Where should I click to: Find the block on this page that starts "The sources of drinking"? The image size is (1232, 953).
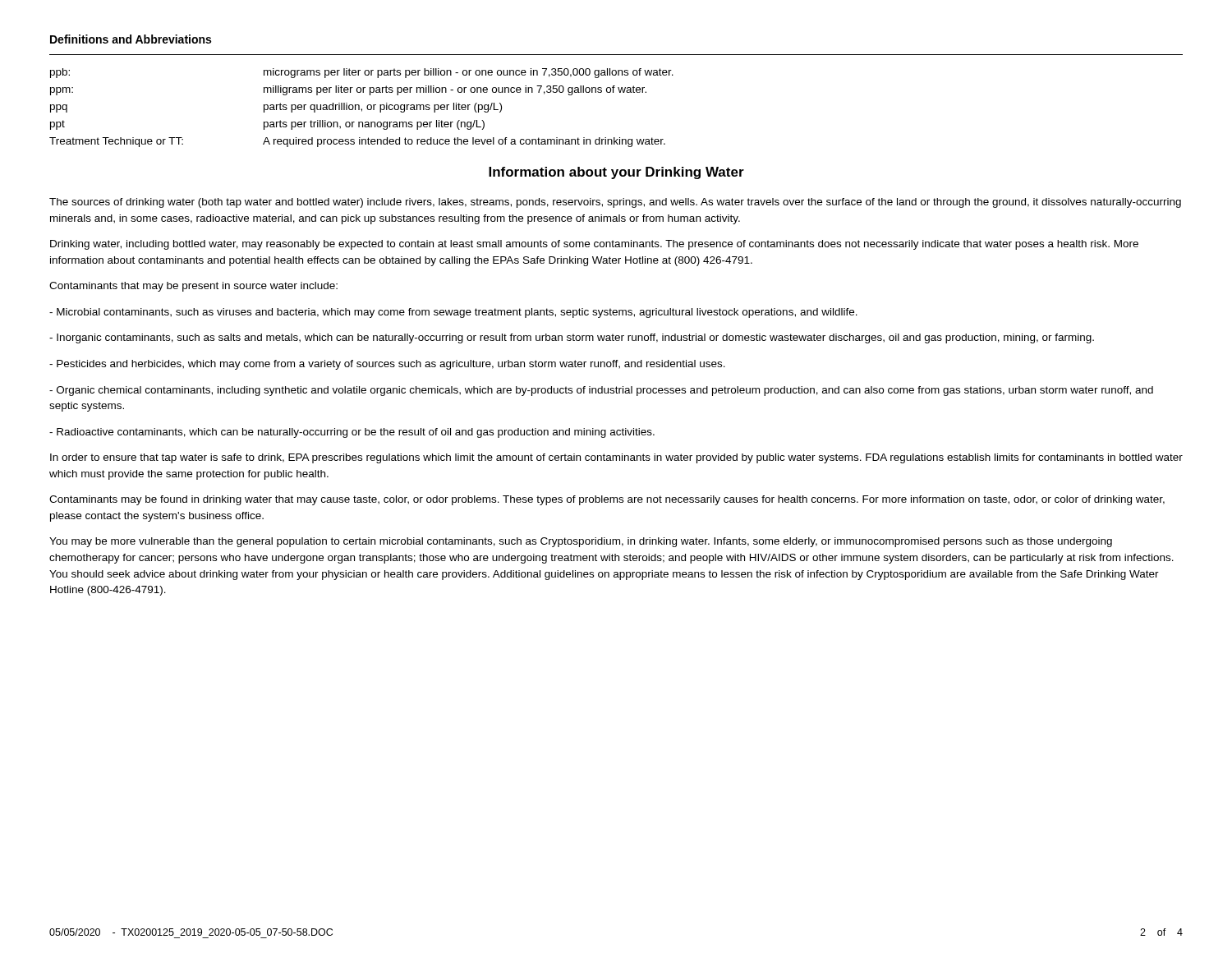pyautogui.click(x=615, y=210)
